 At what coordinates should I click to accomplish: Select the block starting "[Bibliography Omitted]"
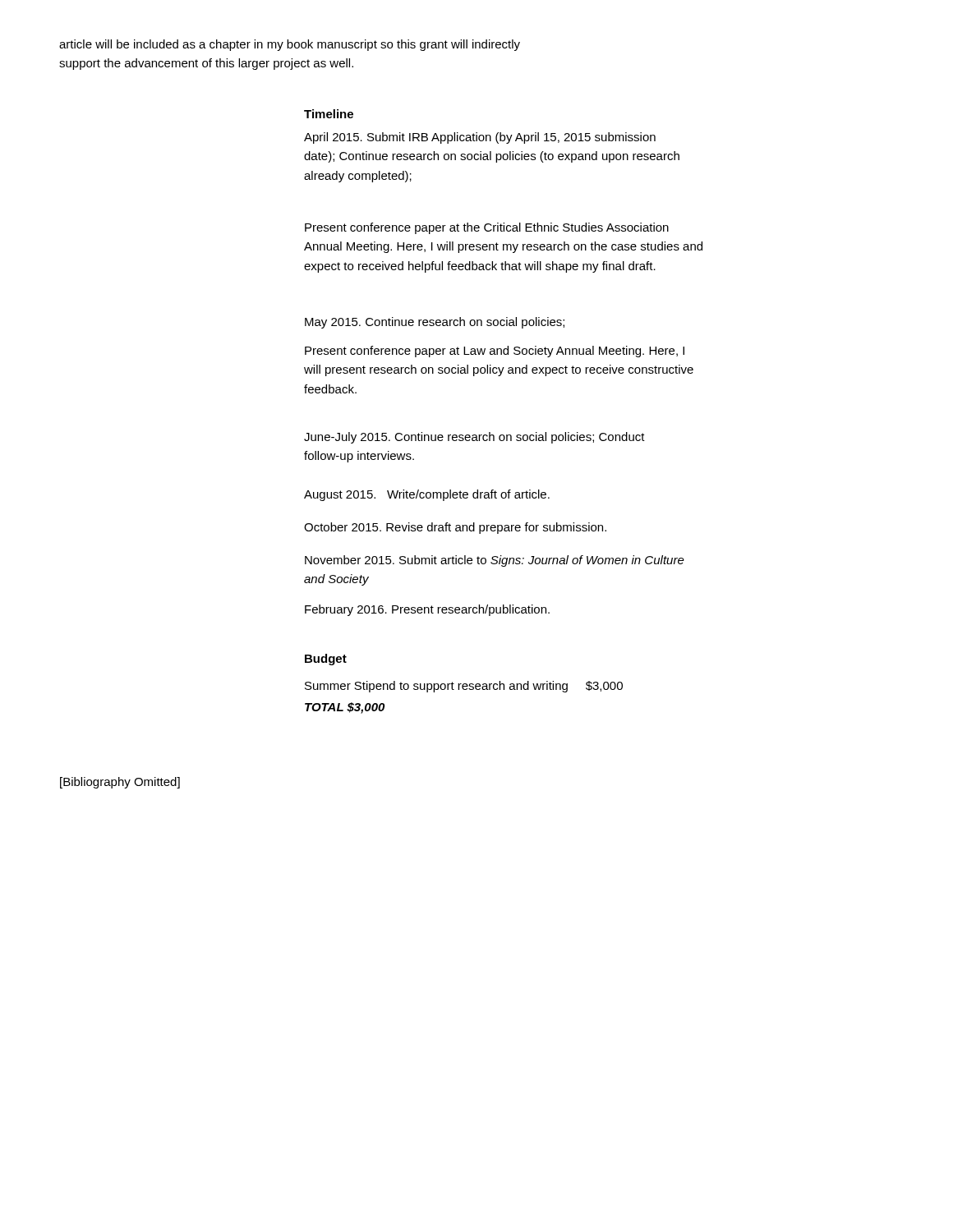tap(120, 782)
